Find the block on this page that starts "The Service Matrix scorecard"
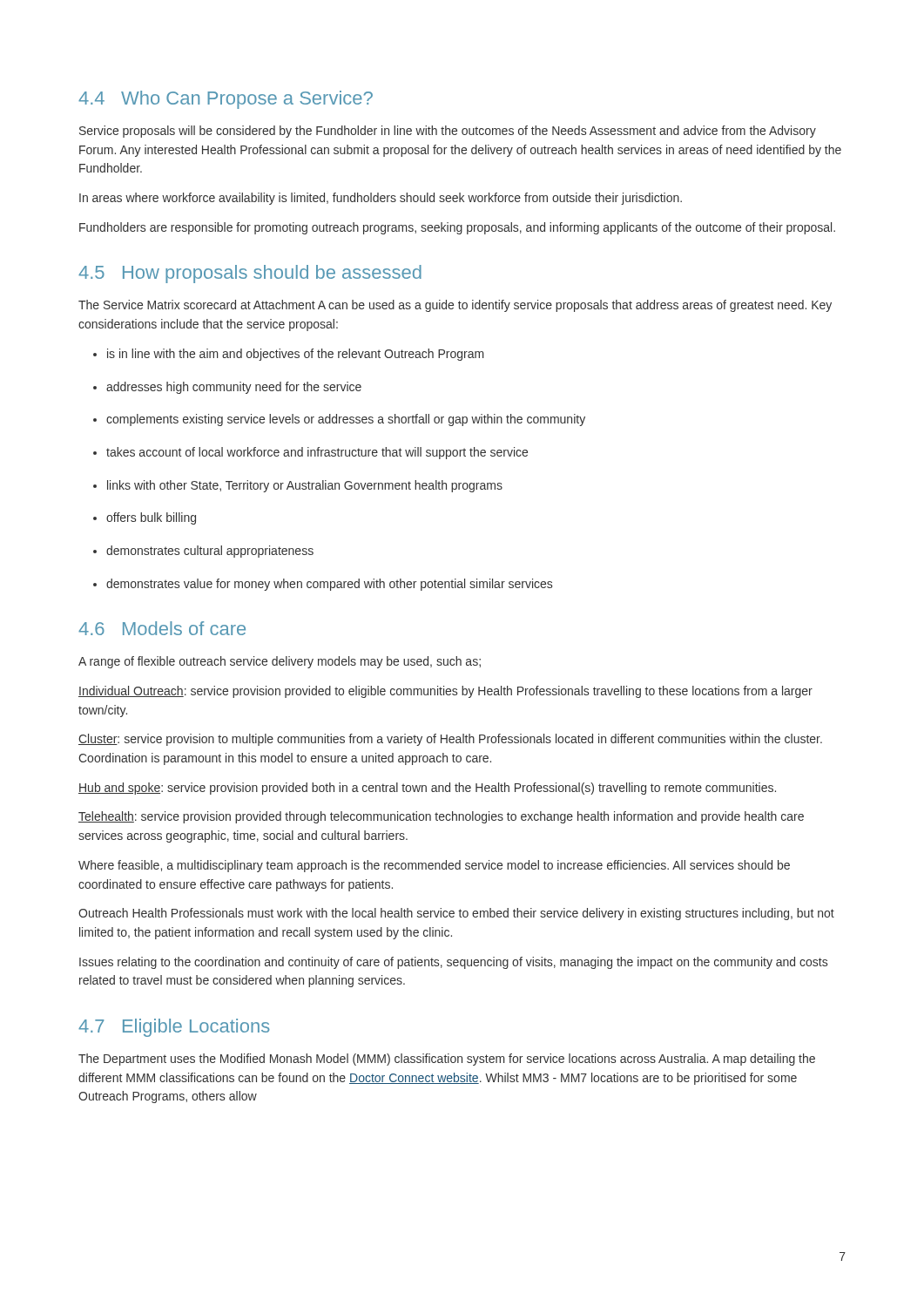The width and height of the screenshot is (924, 1307). [462, 316]
